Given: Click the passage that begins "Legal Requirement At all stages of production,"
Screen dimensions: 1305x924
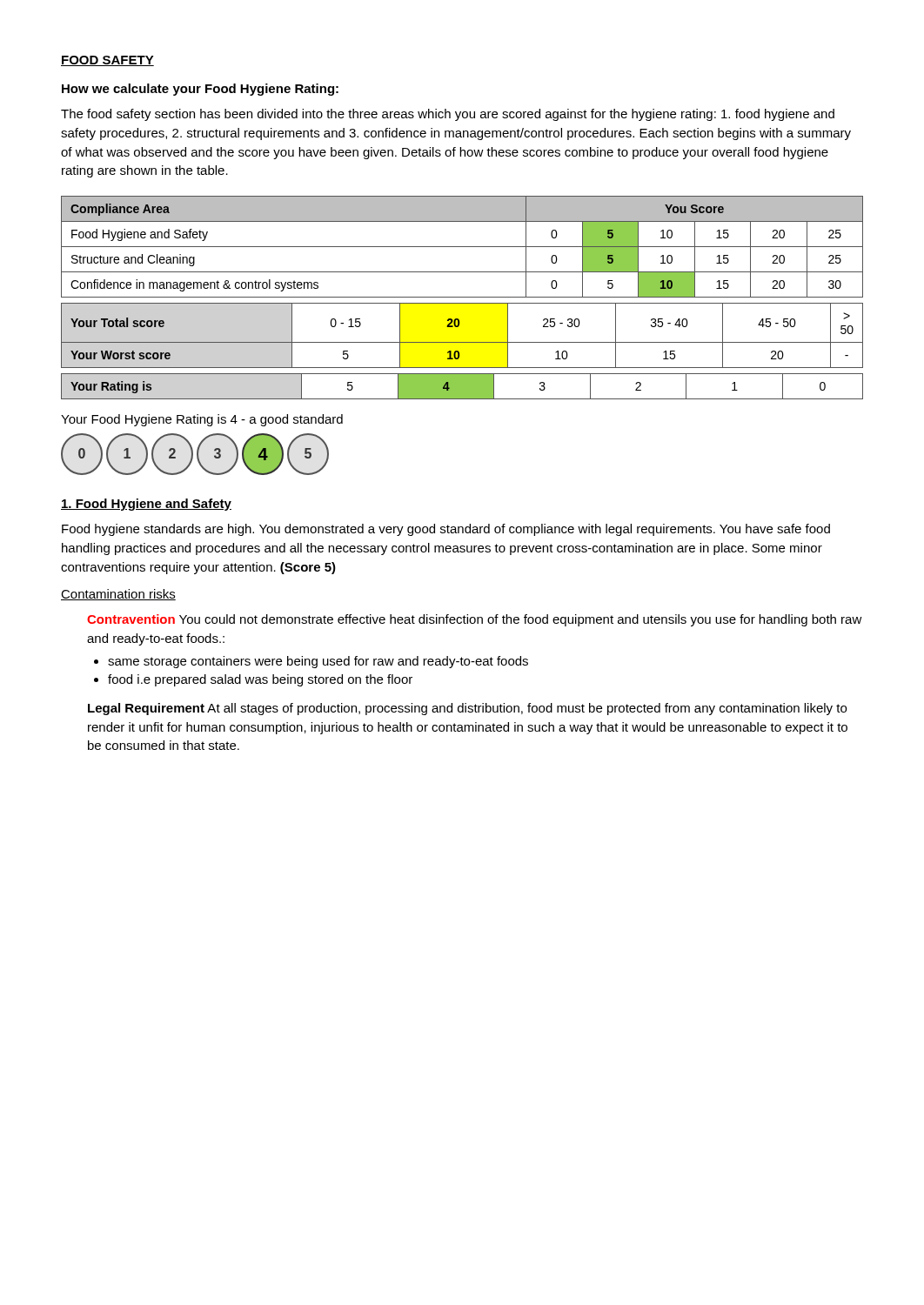Looking at the screenshot, I should [468, 726].
